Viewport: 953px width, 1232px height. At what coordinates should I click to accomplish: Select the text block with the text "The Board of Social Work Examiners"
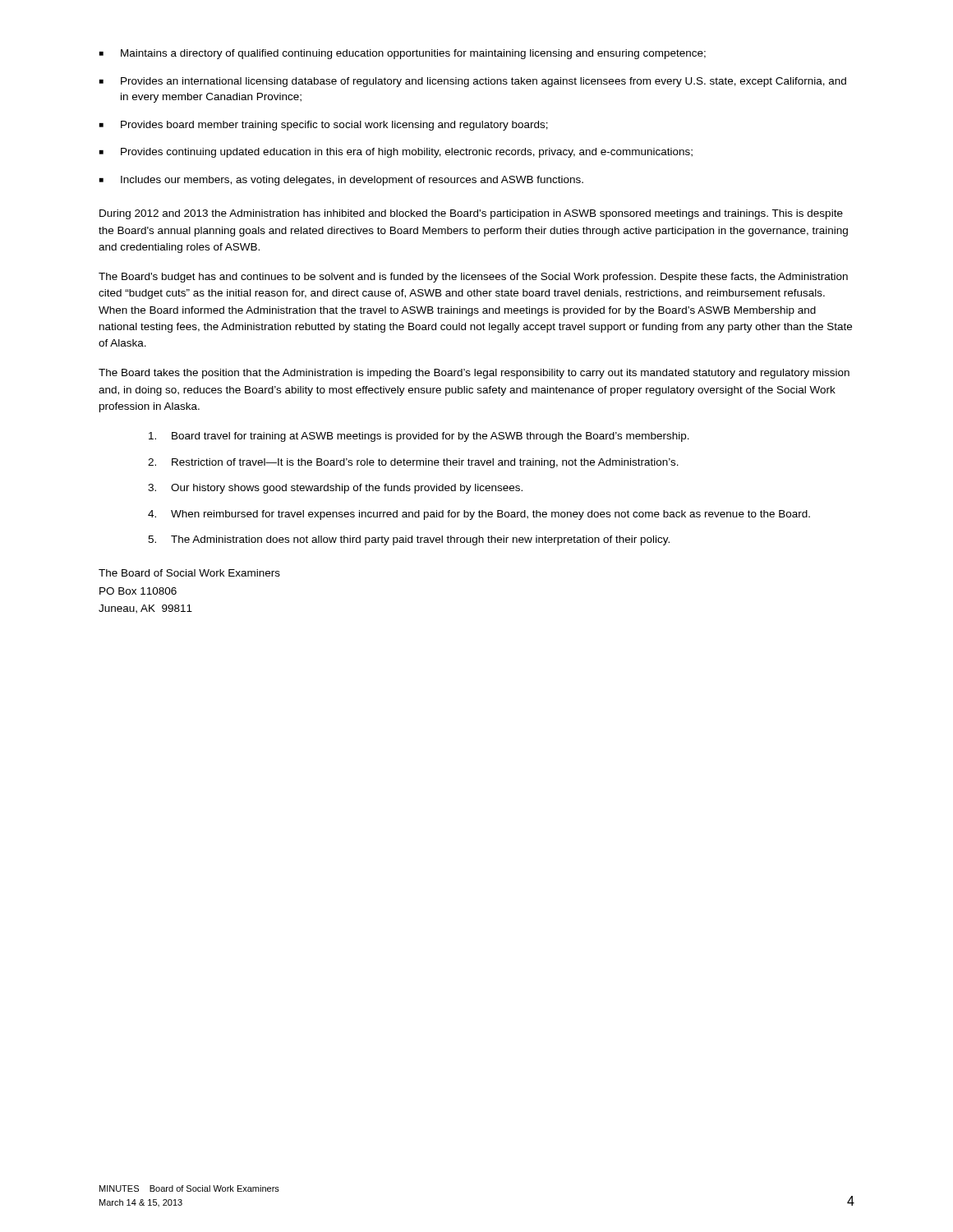(189, 573)
